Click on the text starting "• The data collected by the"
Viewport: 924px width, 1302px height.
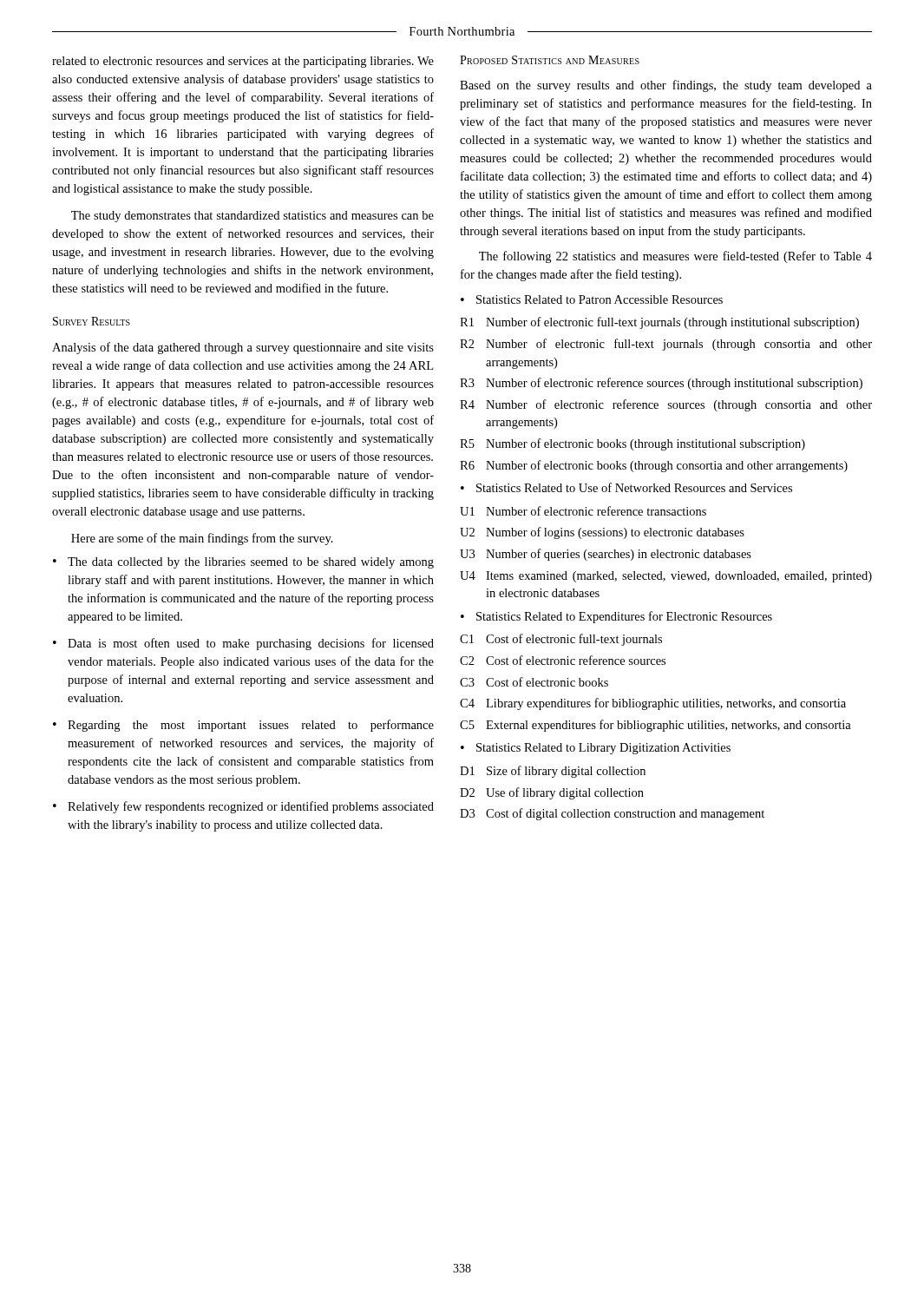click(243, 589)
